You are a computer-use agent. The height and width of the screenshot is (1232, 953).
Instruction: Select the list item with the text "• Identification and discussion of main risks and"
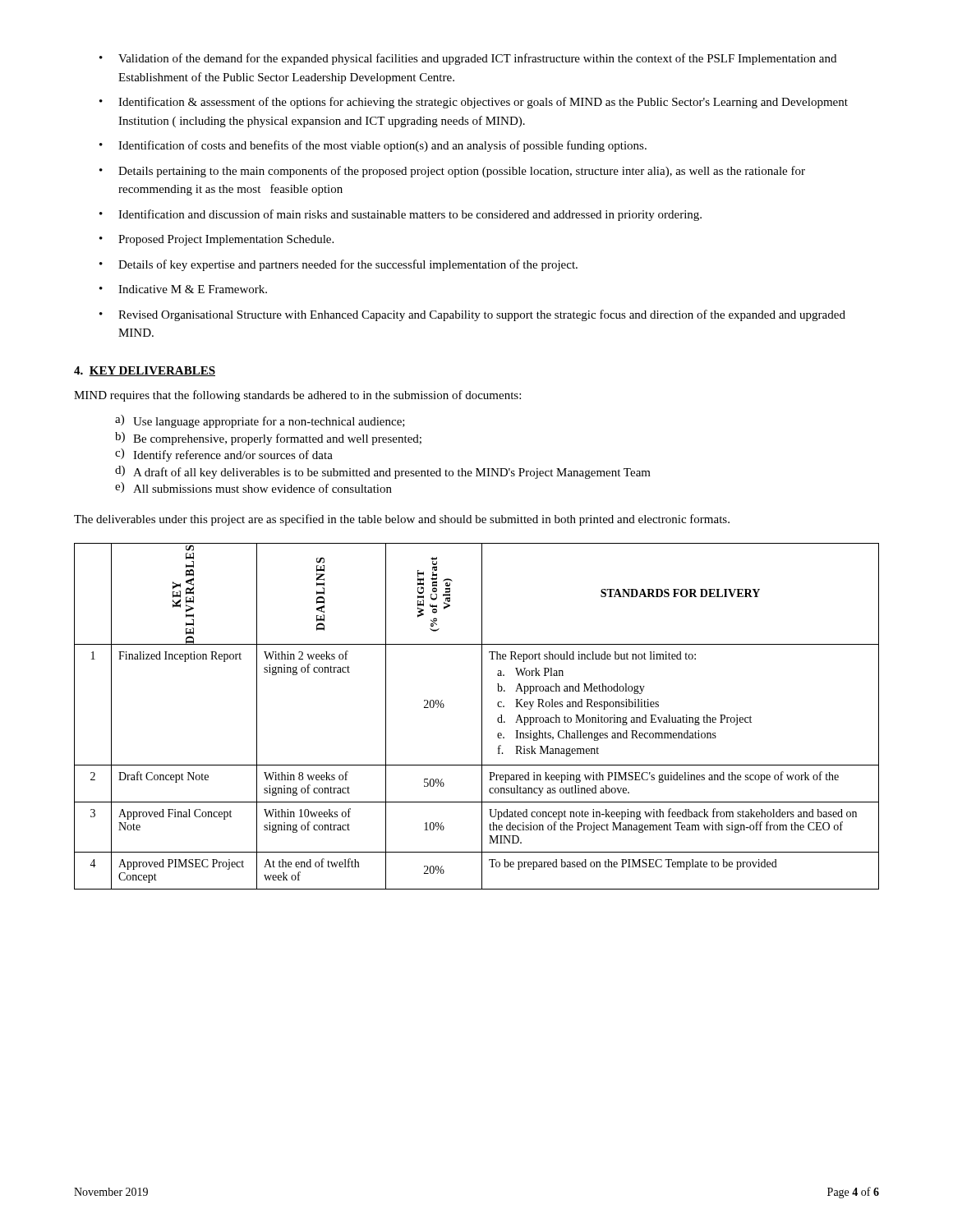(489, 214)
